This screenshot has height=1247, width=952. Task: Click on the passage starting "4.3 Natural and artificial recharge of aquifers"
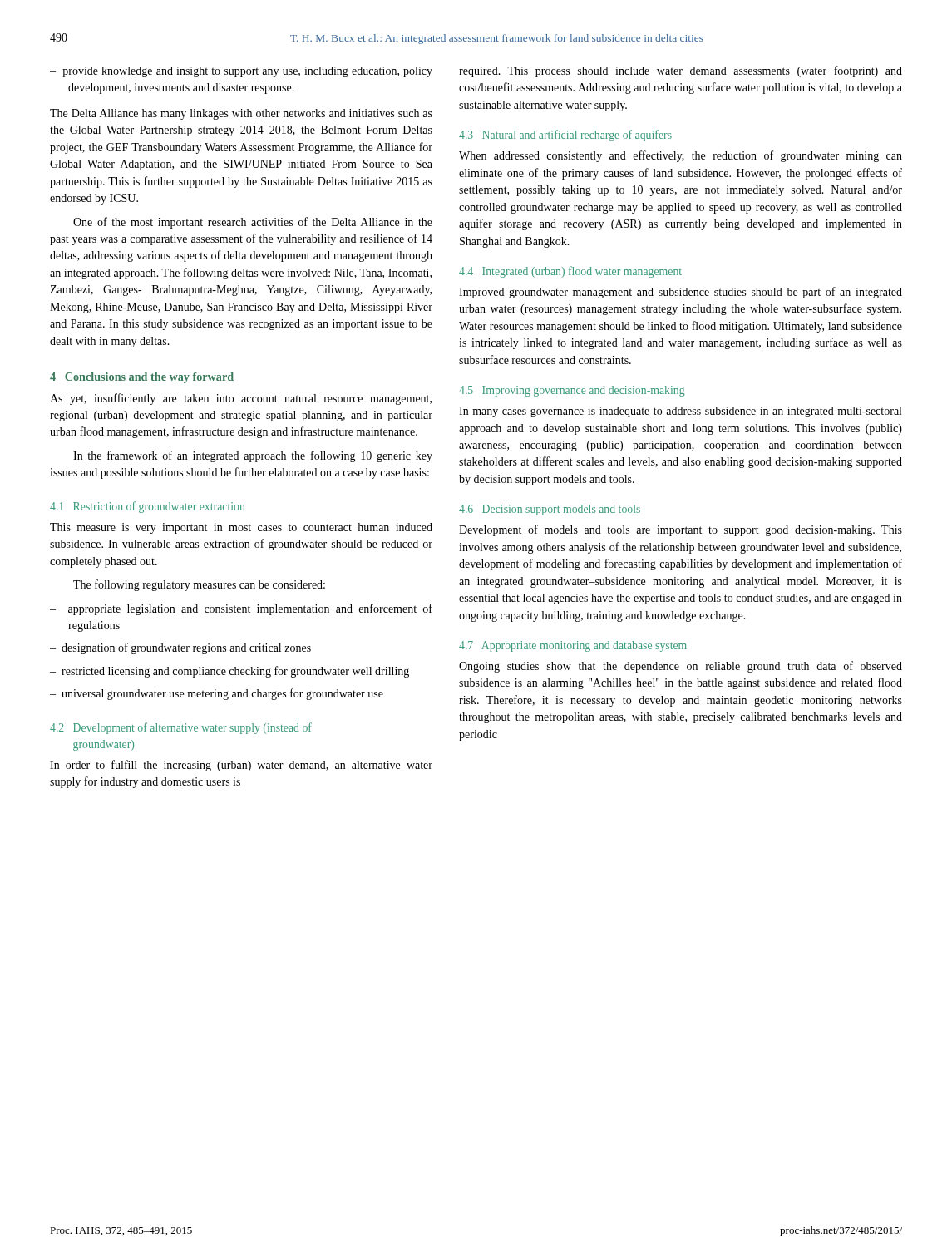coord(565,135)
